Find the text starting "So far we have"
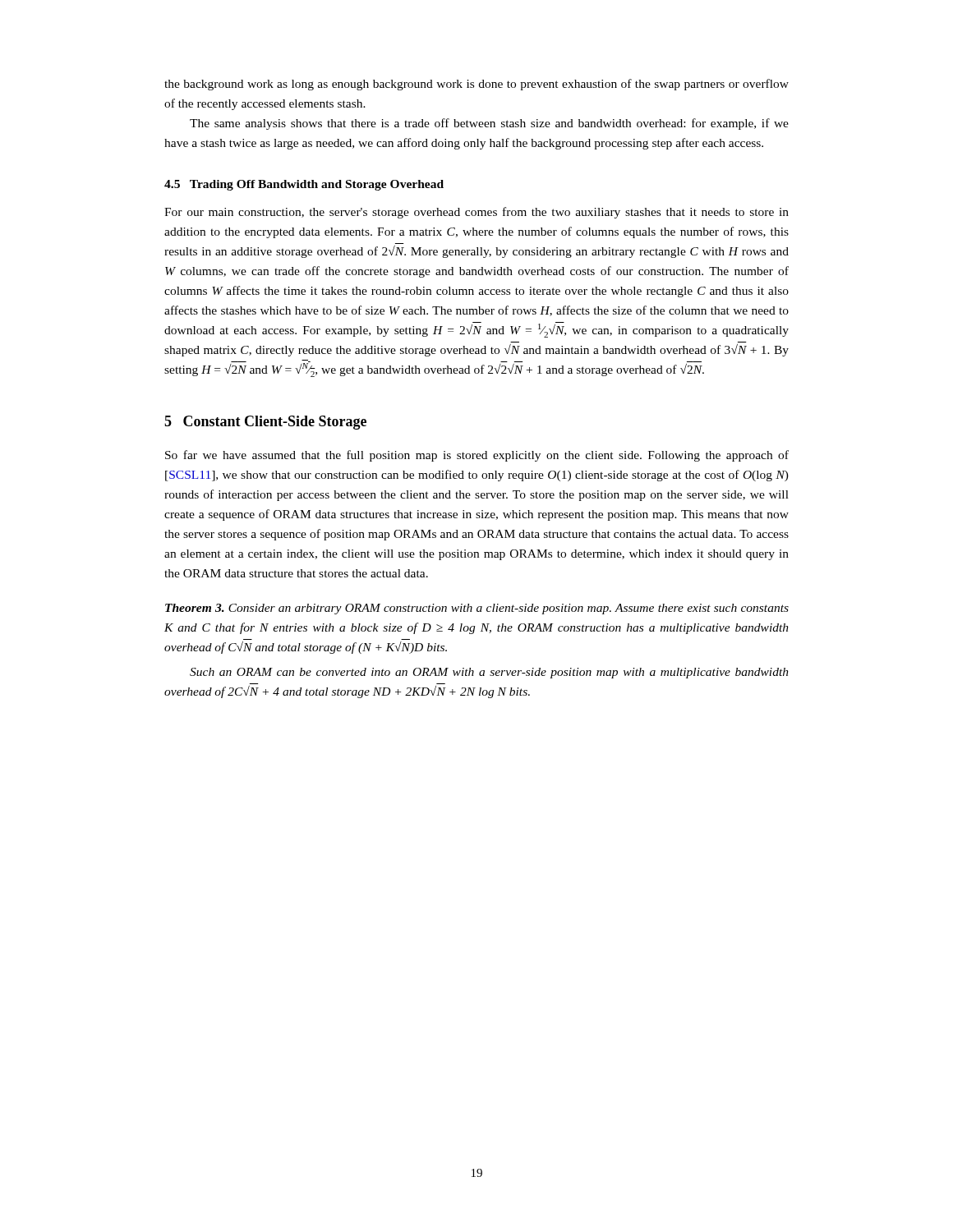Viewport: 953px width, 1232px height. tap(476, 514)
